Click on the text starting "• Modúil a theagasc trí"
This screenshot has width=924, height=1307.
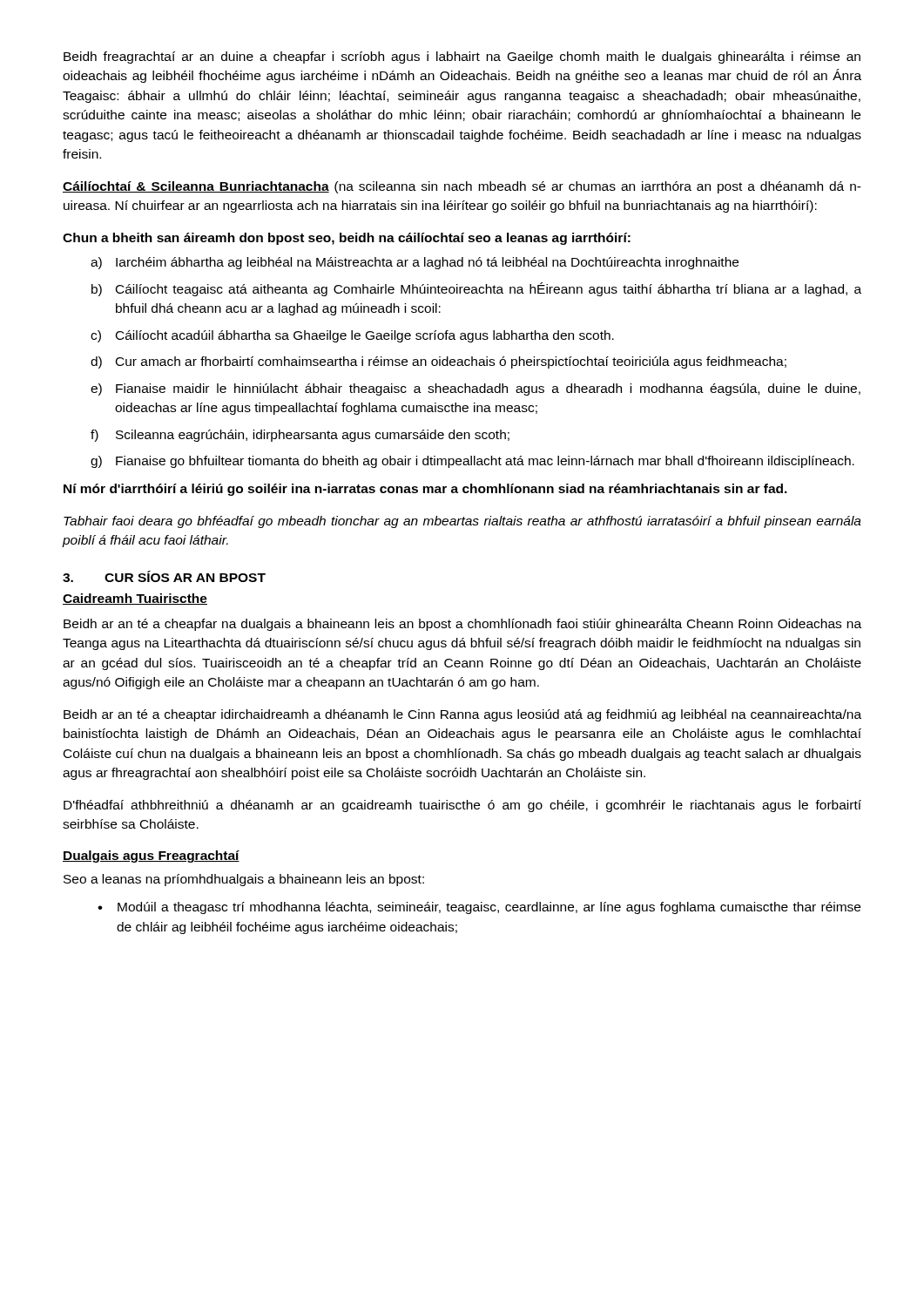click(479, 917)
